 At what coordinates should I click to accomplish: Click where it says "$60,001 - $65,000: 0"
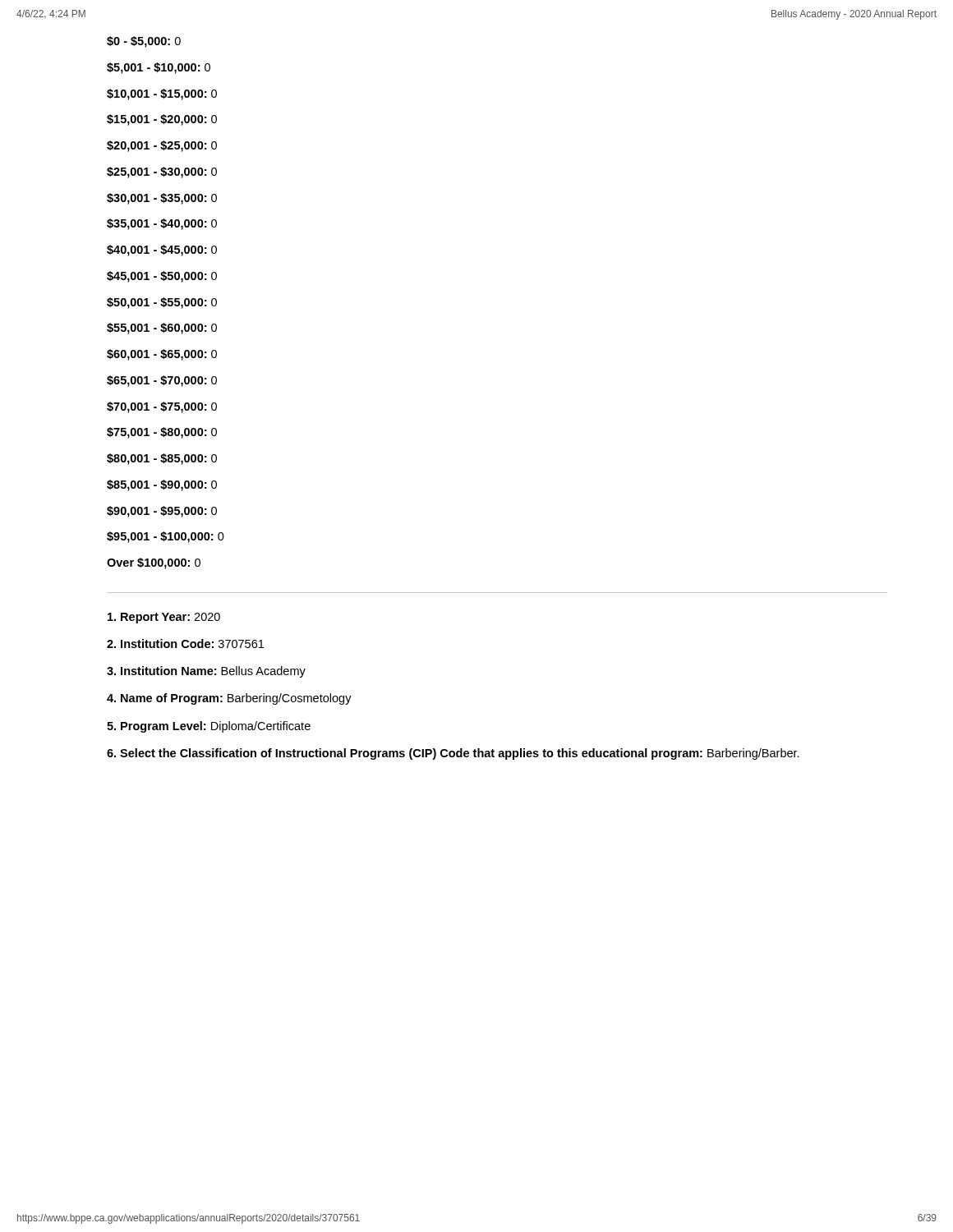[x=162, y=354]
